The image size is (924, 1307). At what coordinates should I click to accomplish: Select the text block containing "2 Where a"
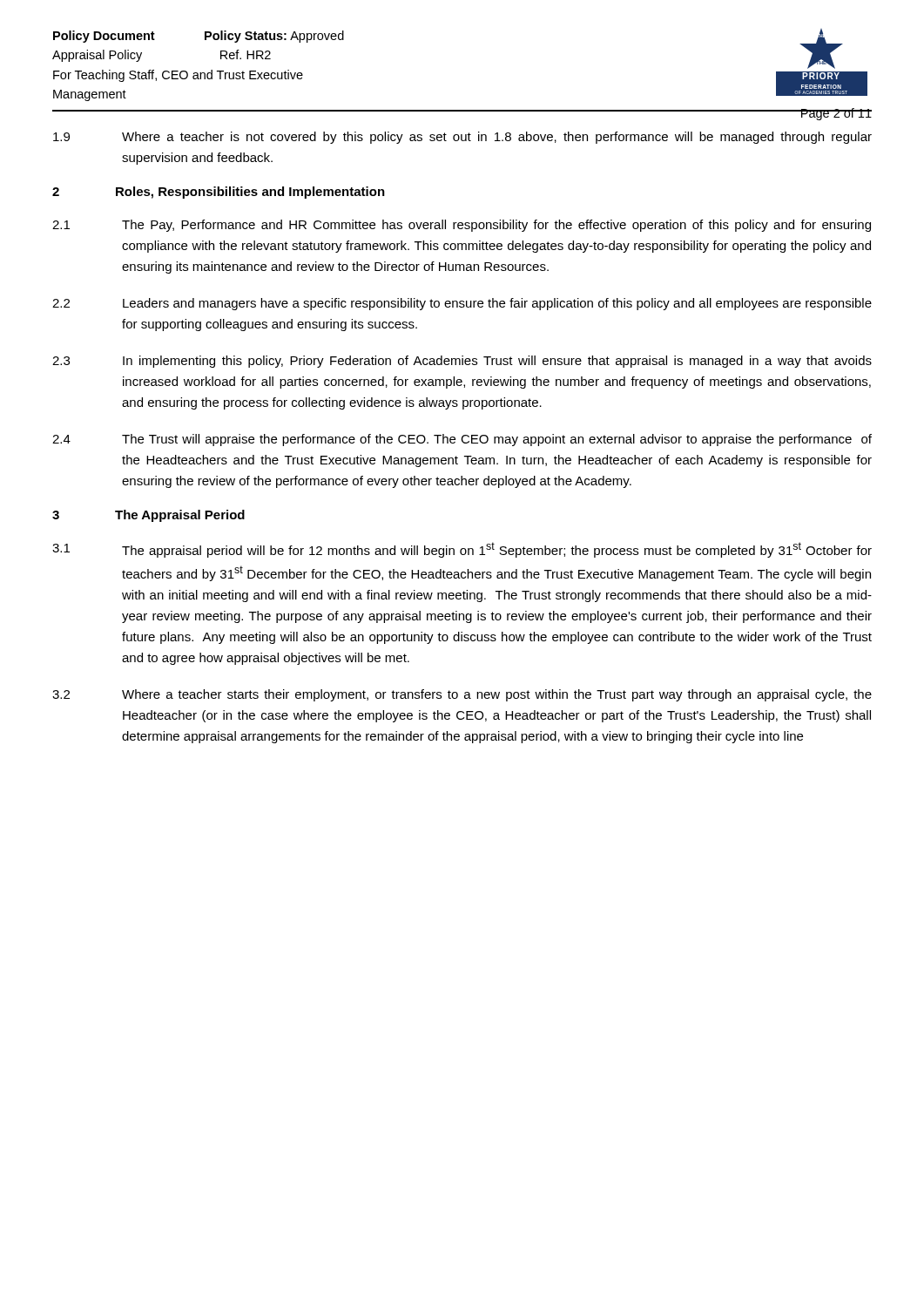click(462, 715)
